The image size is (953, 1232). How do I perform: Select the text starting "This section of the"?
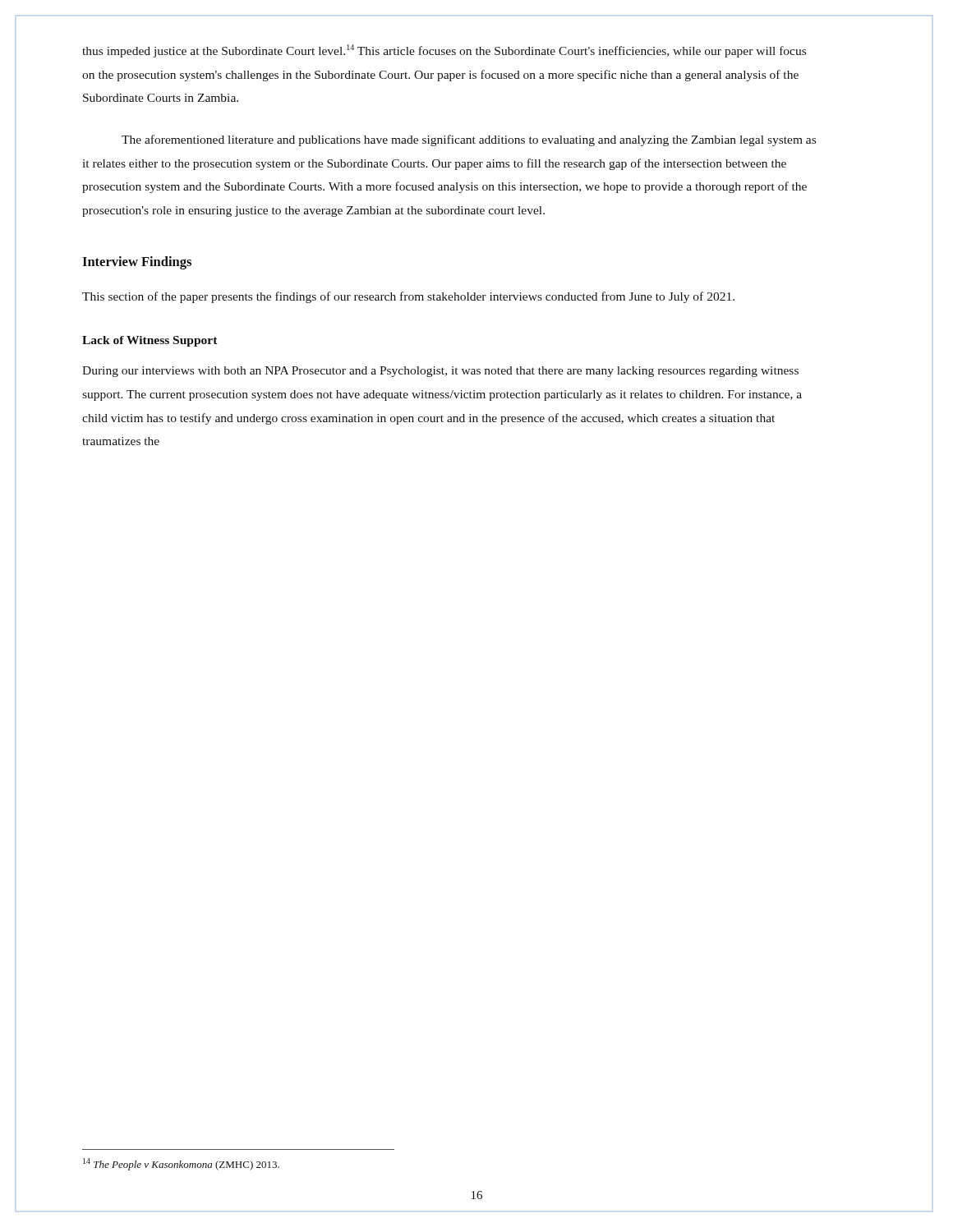point(409,296)
